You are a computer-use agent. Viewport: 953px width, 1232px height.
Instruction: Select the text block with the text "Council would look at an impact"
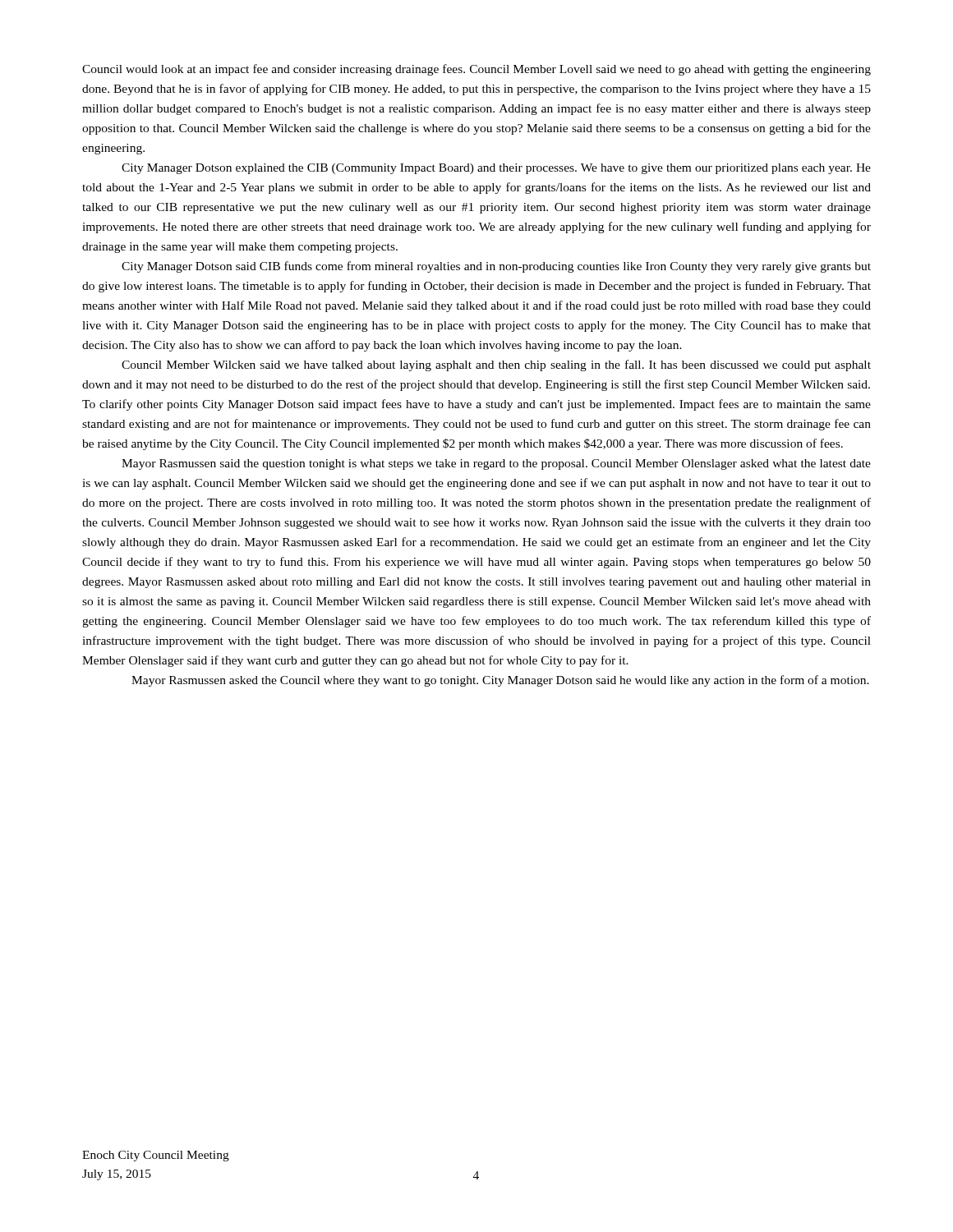click(x=476, y=375)
